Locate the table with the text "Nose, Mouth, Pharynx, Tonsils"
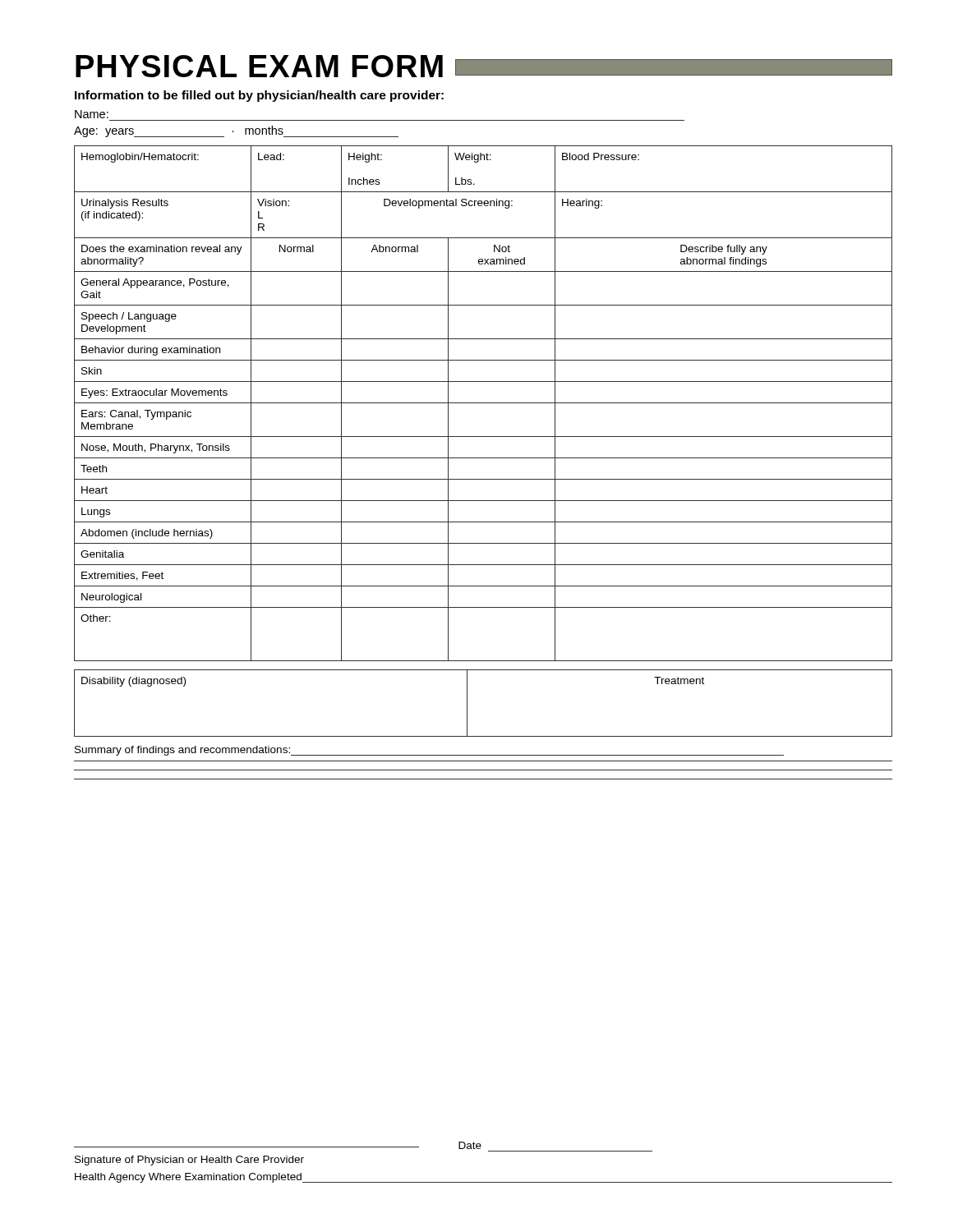The width and height of the screenshot is (958, 1232). 483,403
